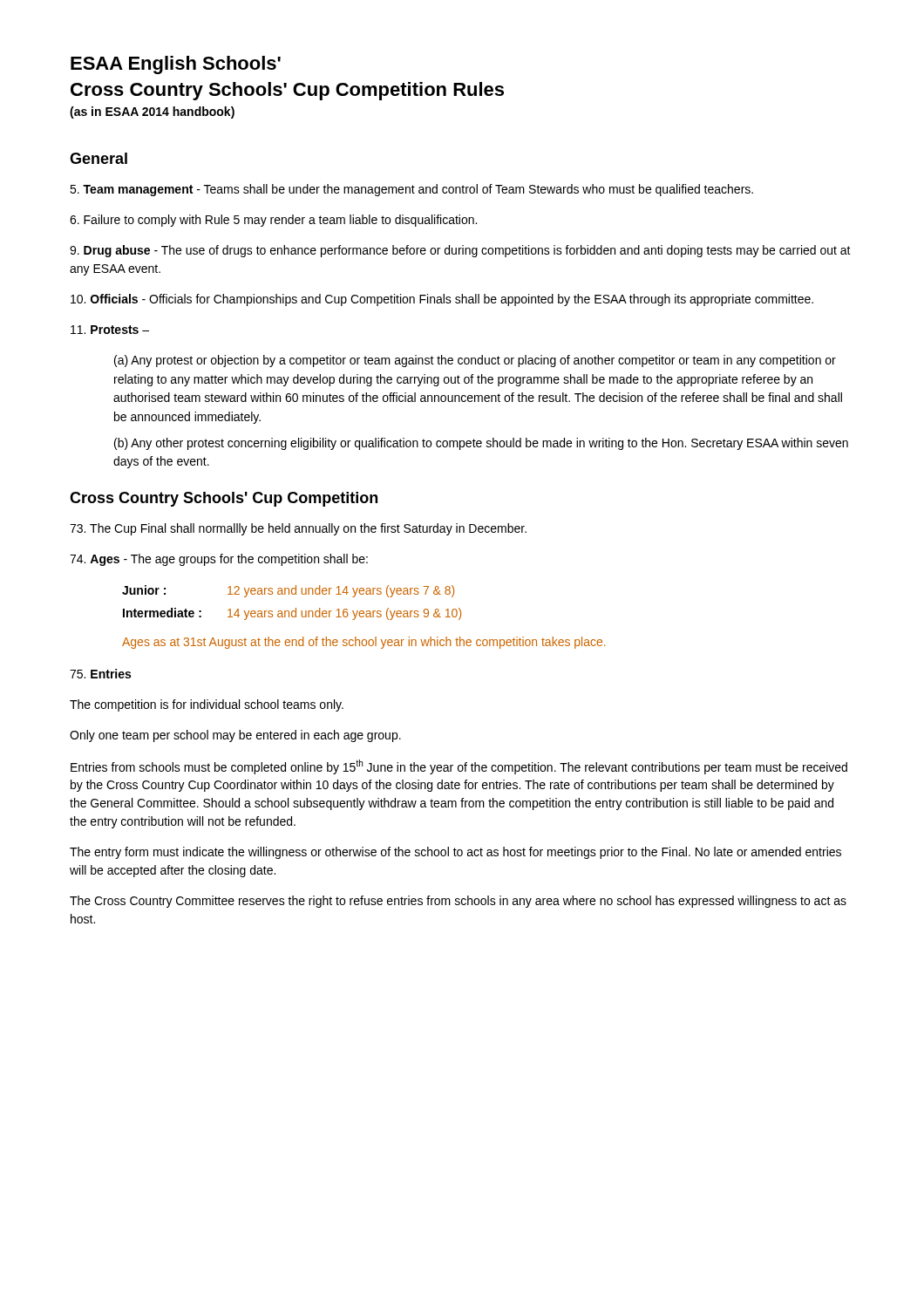The height and width of the screenshot is (1308, 924).
Task: Locate the list item with the text "11. Protests –"
Action: coord(109,330)
